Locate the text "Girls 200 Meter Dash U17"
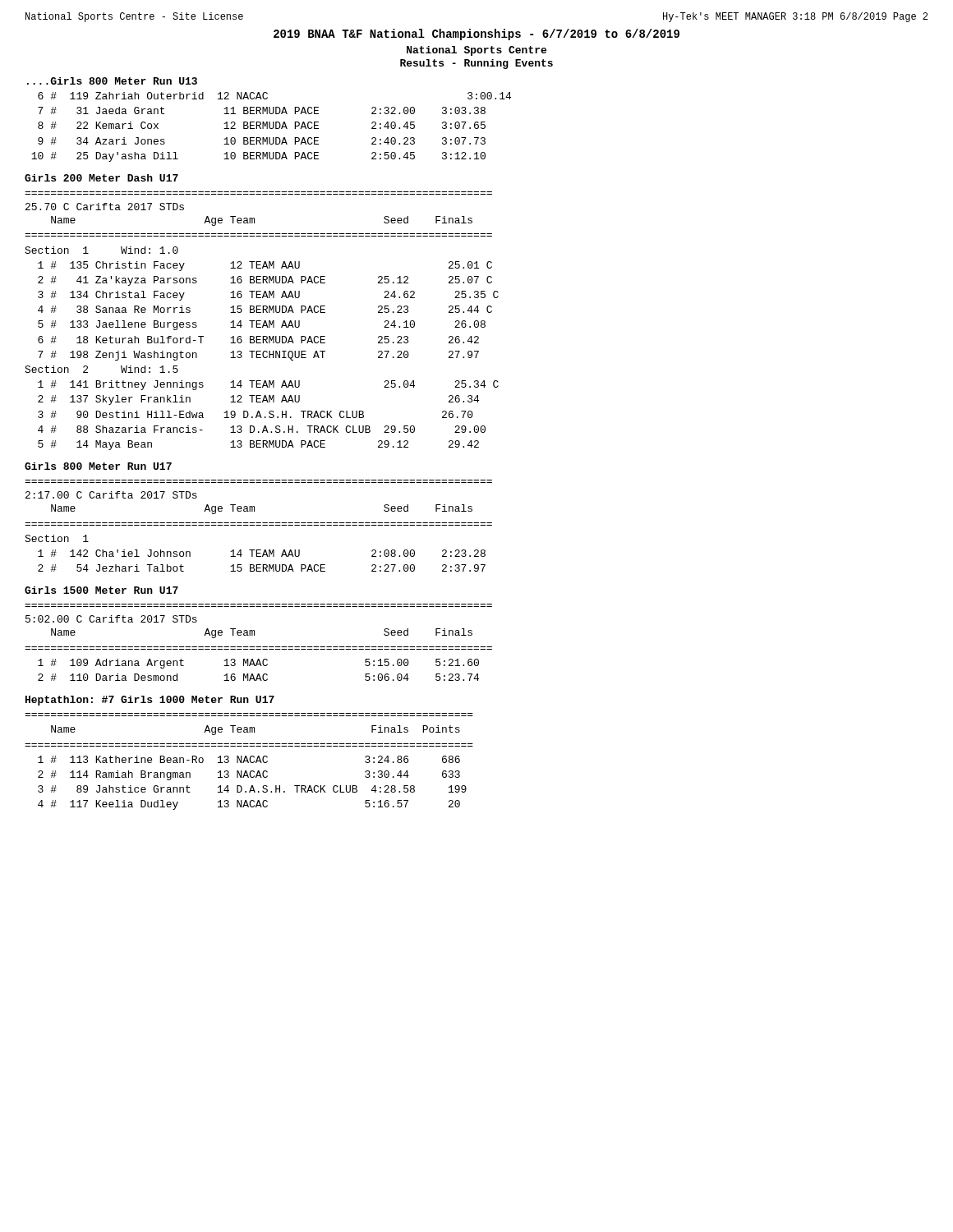 click(102, 179)
